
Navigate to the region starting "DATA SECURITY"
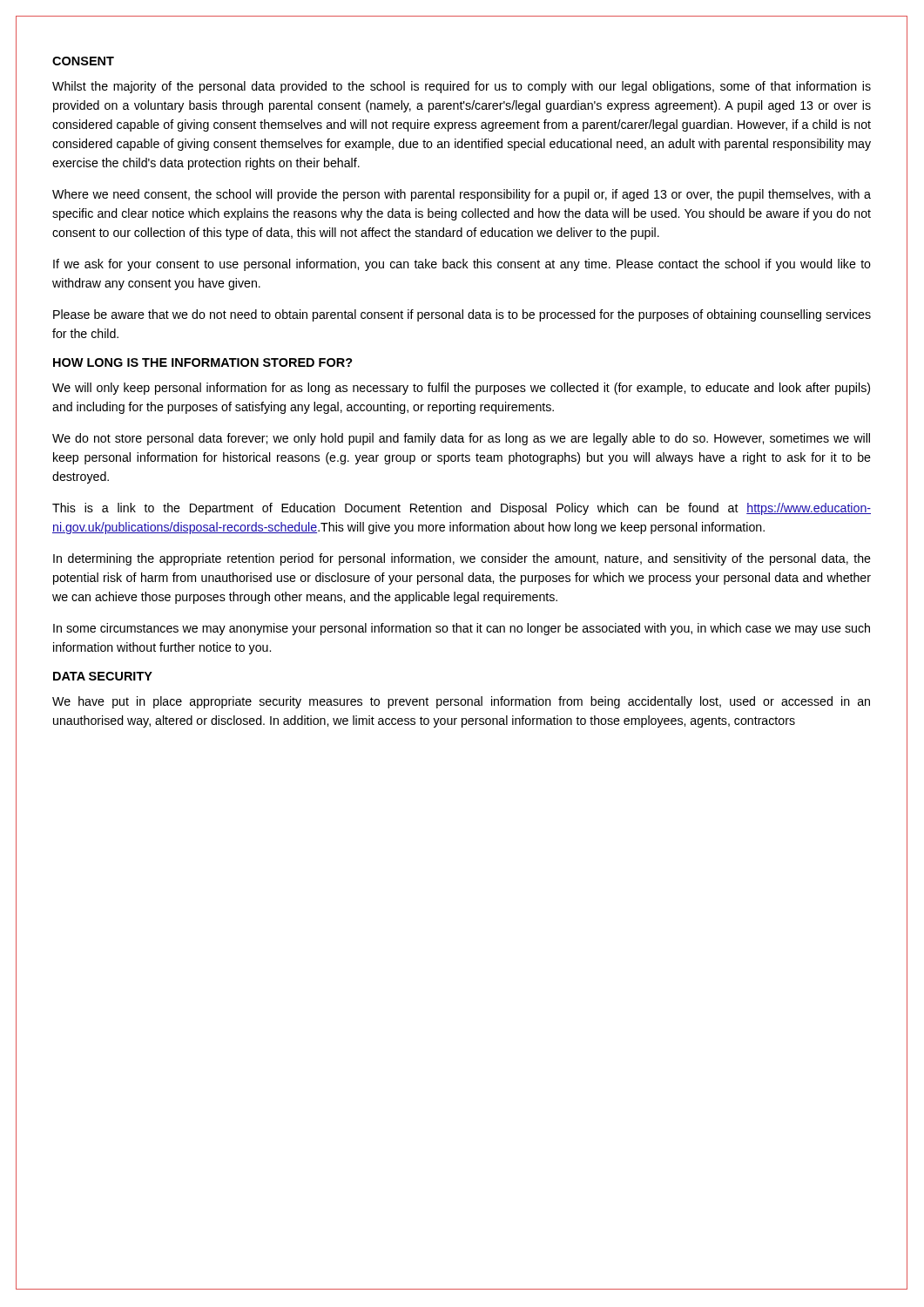tap(102, 676)
